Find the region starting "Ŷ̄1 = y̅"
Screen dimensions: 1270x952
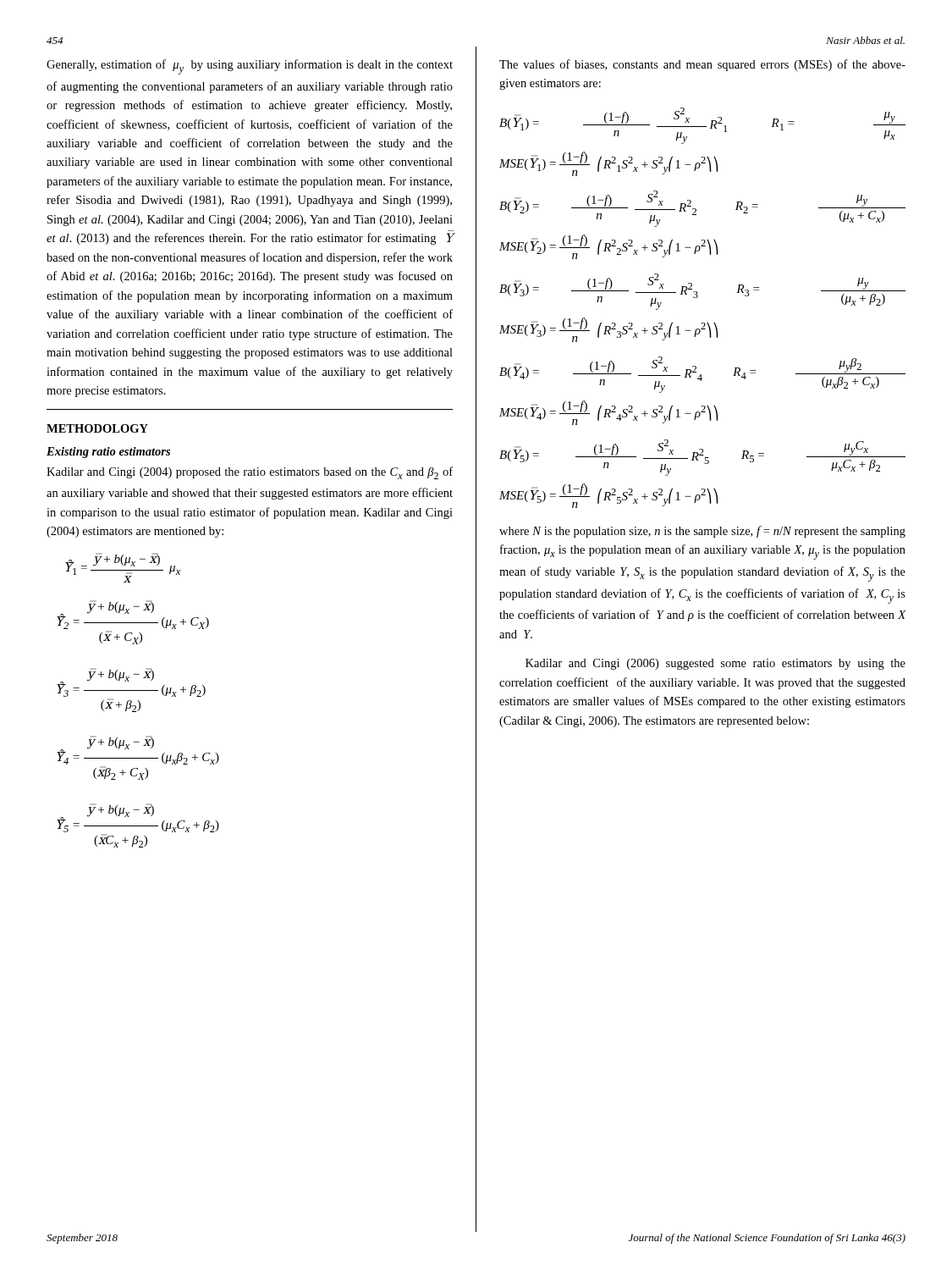pyautogui.click(x=122, y=568)
